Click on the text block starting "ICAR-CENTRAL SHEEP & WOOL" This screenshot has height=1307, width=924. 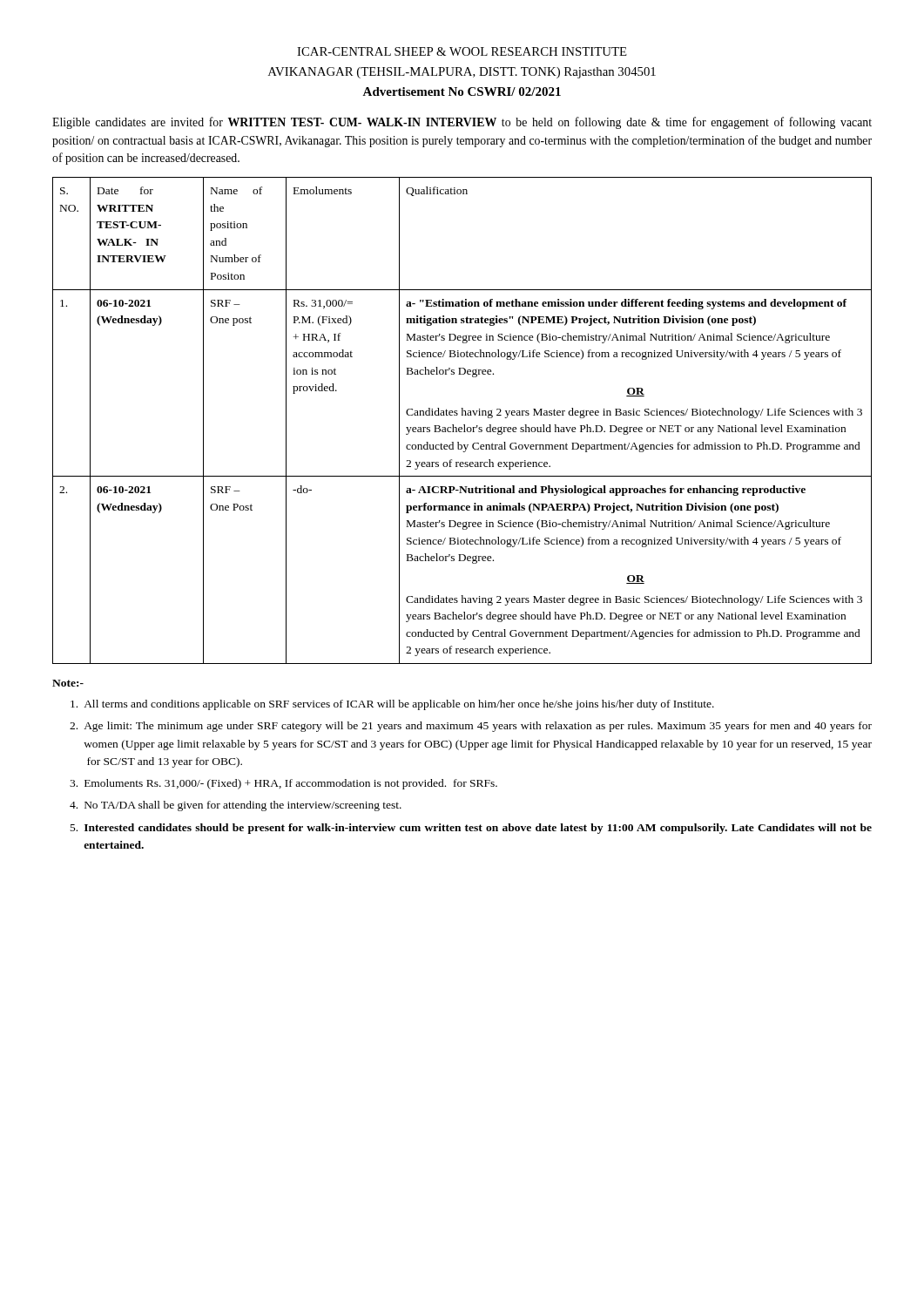click(462, 72)
